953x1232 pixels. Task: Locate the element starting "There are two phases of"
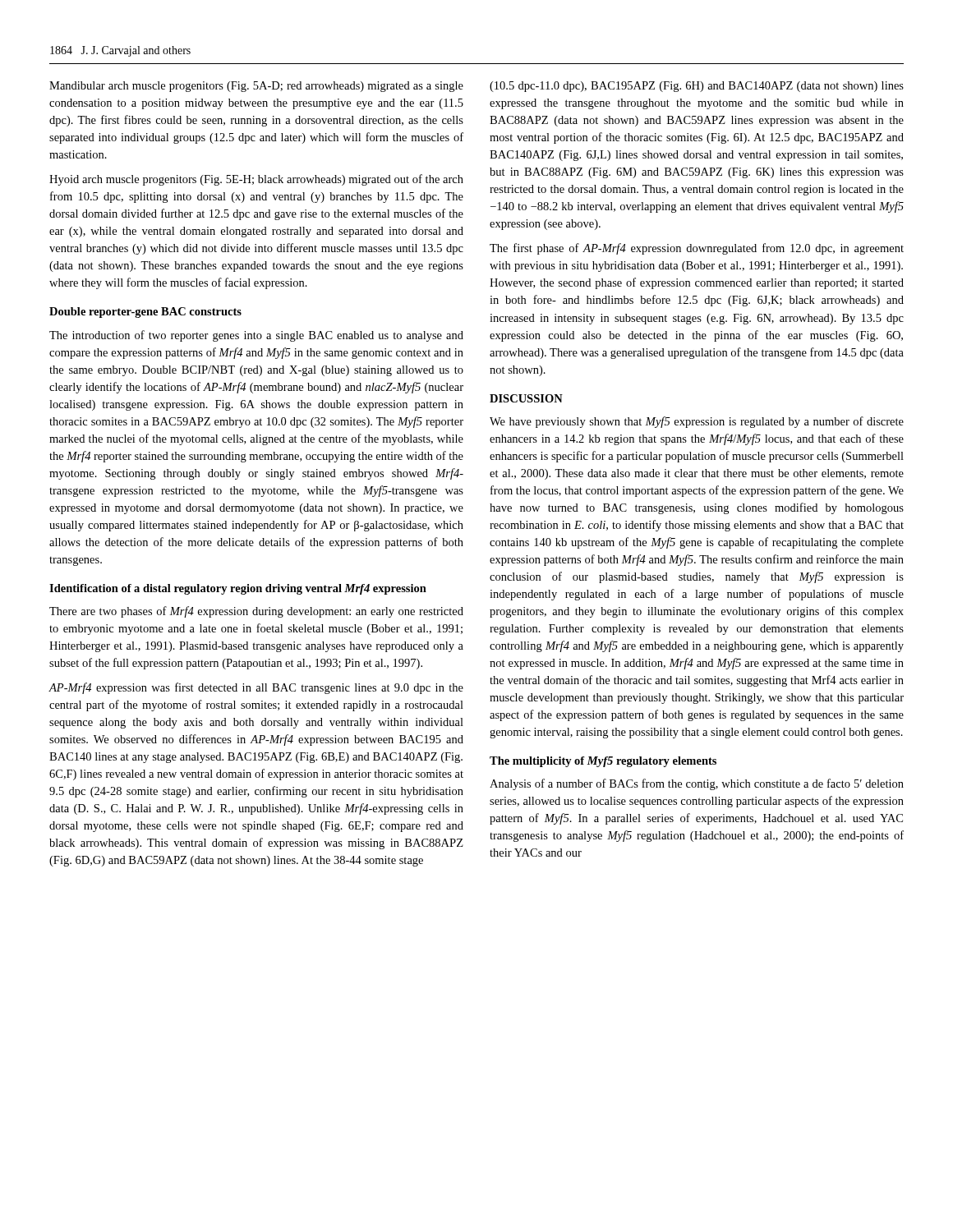pos(256,736)
